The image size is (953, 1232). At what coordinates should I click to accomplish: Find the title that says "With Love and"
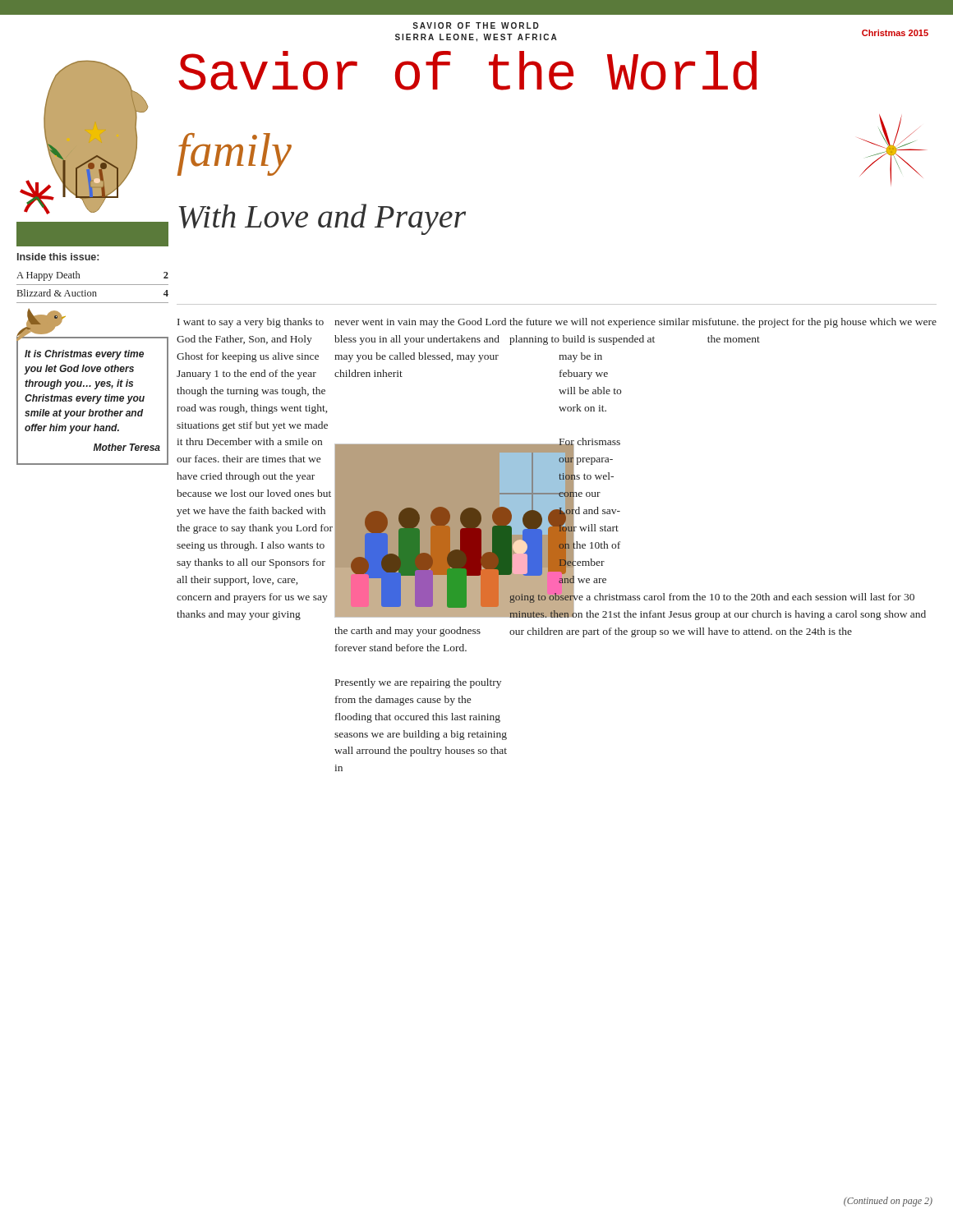(321, 217)
